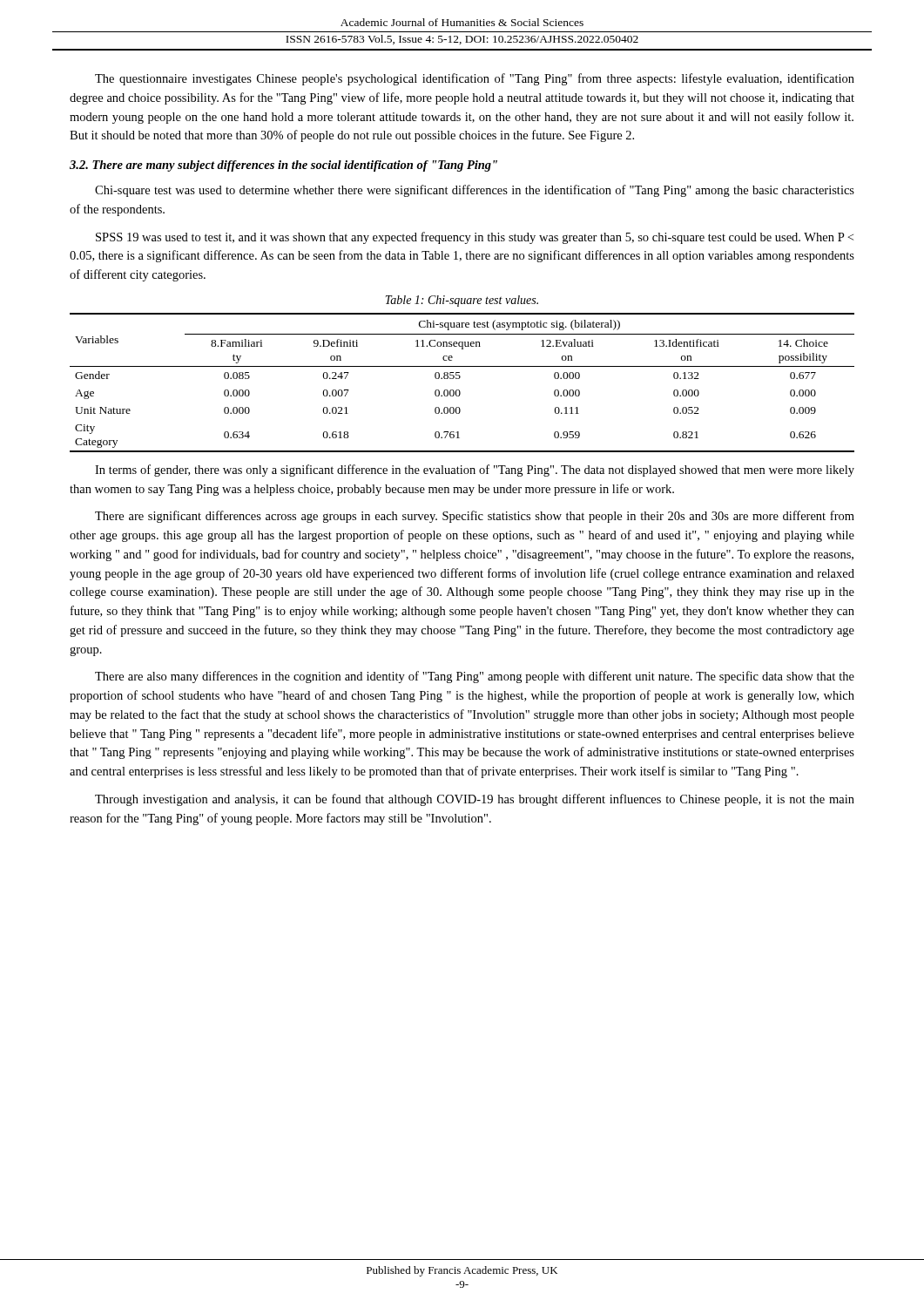Click on the table containing "14. Choice possibility"

point(462,382)
